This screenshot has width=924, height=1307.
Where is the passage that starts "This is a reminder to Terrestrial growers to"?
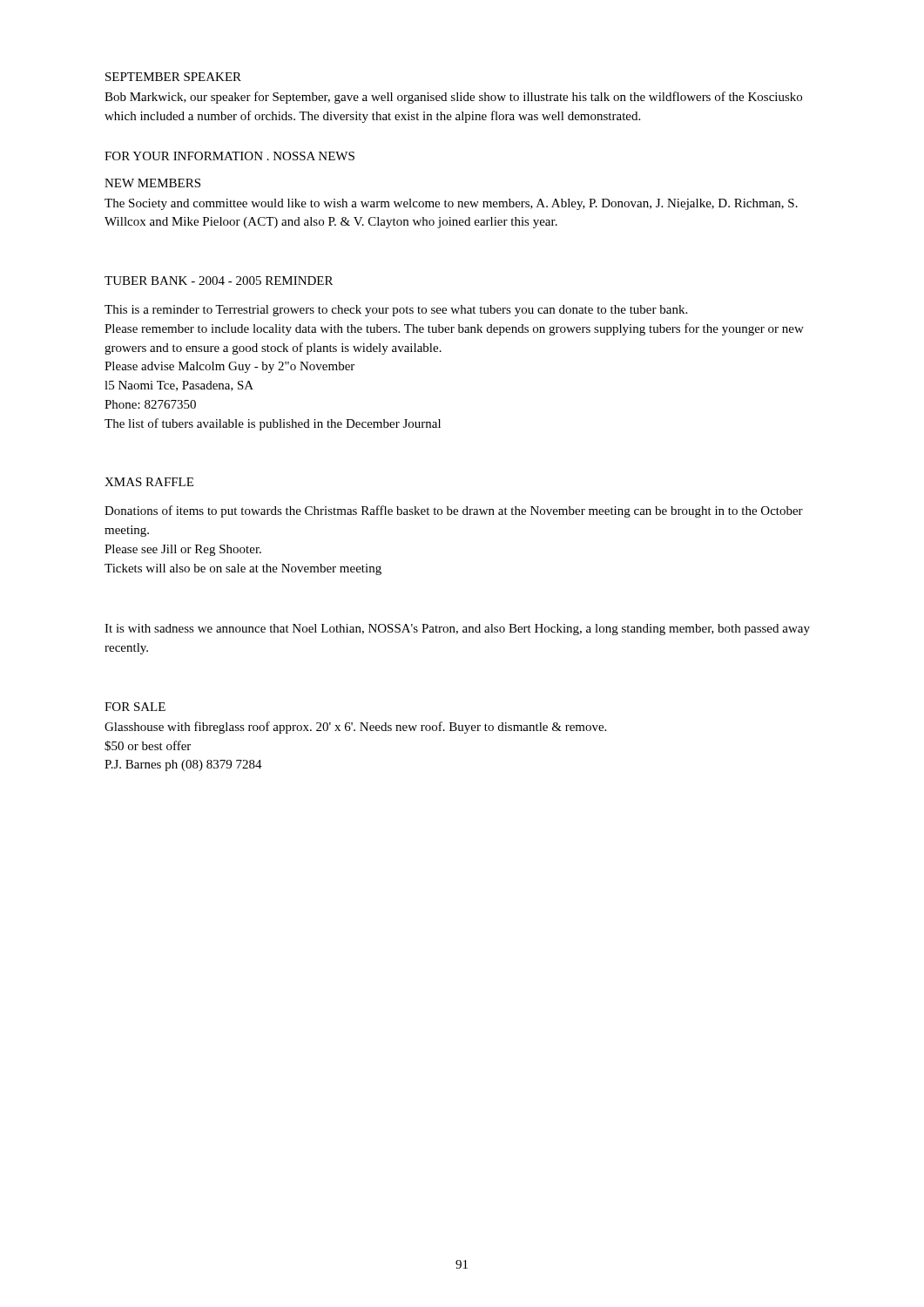(396, 311)
